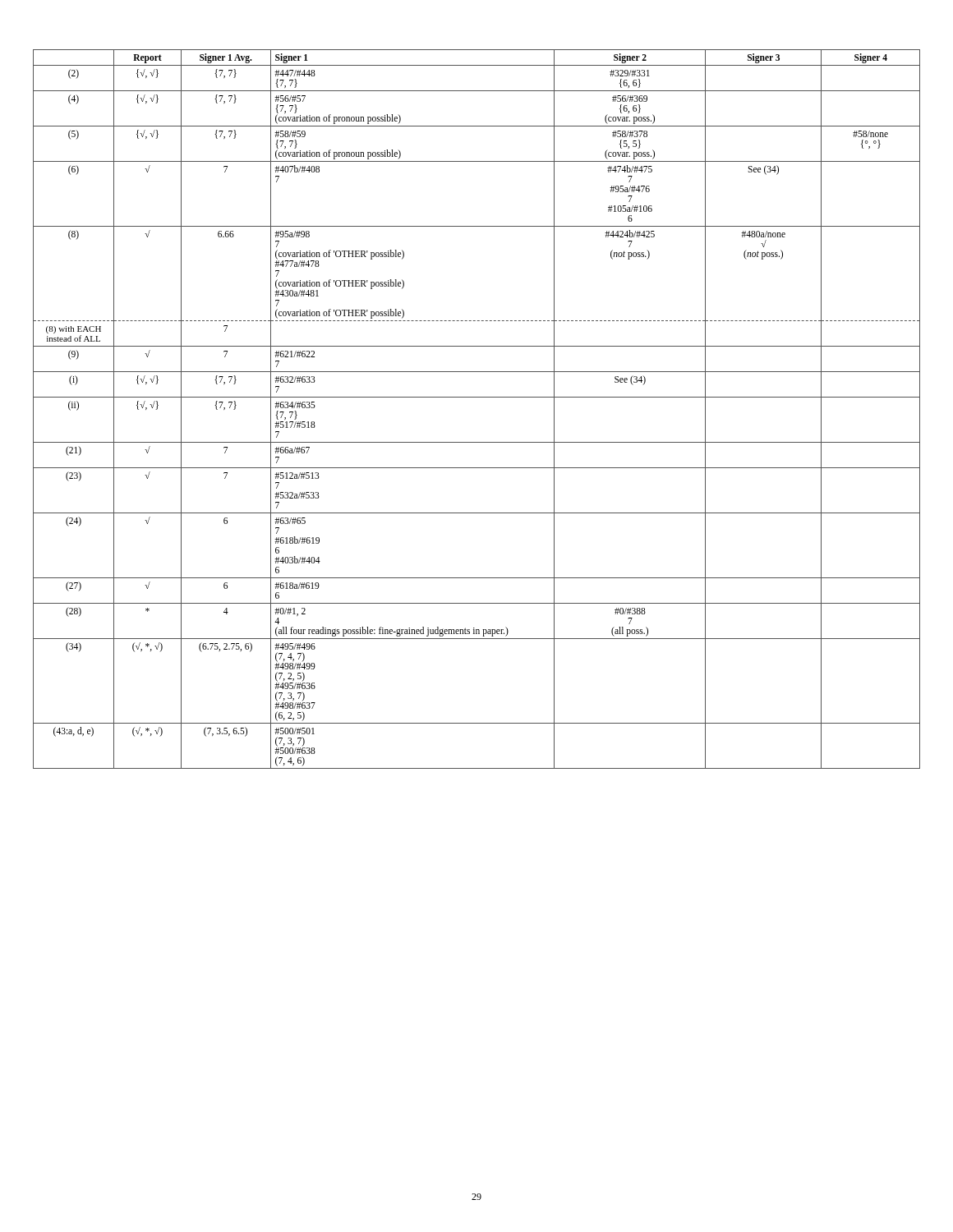Find the table that mentions "#58/none {°, °}"
The image size is (953, 1232).
point(476,409)
